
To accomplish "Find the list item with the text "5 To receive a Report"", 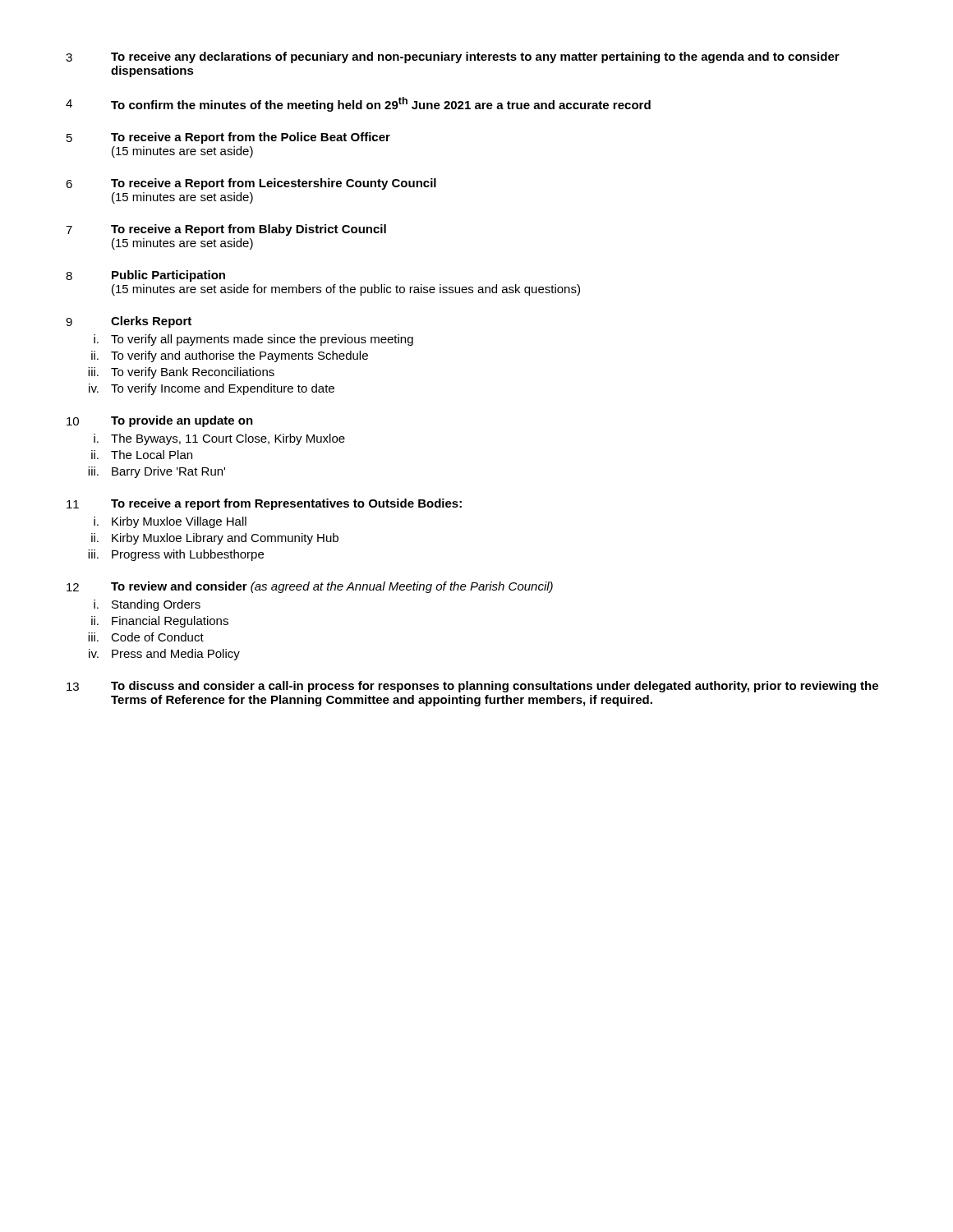I will pyautogui.click(x=228, y=138).
